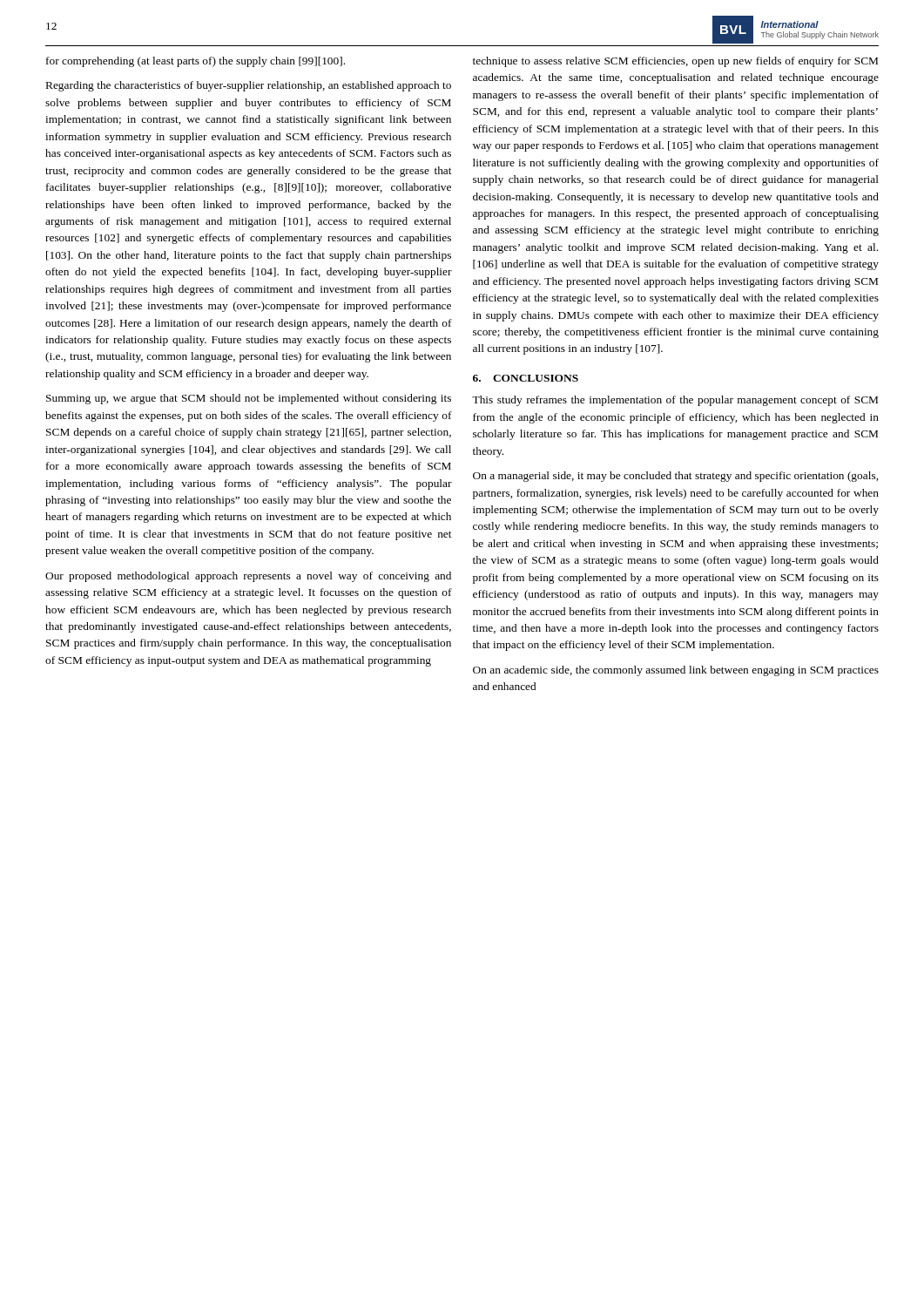Select the logo
This screenshot has width=924, height=1307.
pyautogui.click(x=796, y=30)
